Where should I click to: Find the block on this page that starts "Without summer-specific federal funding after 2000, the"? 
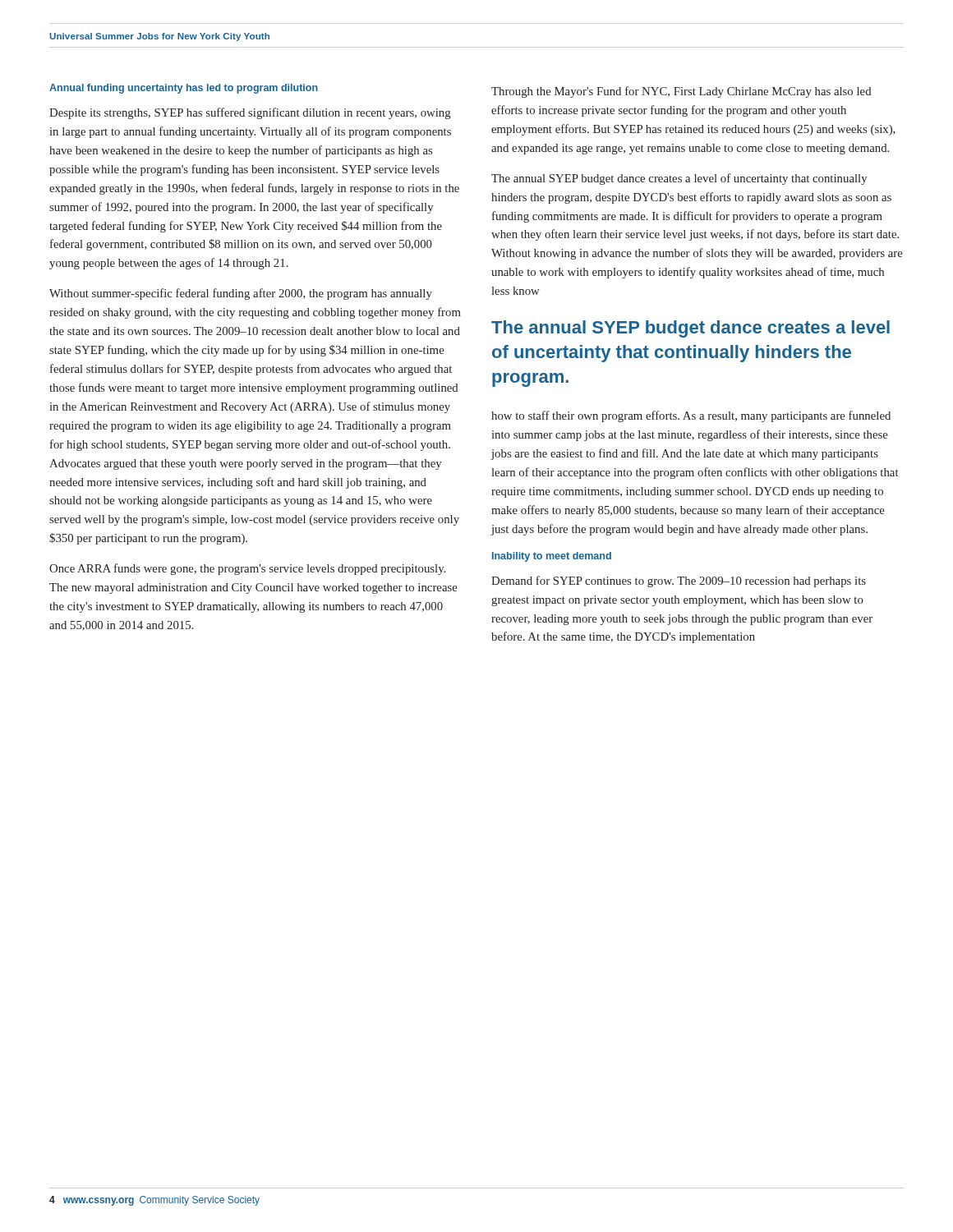pos(255,416)
